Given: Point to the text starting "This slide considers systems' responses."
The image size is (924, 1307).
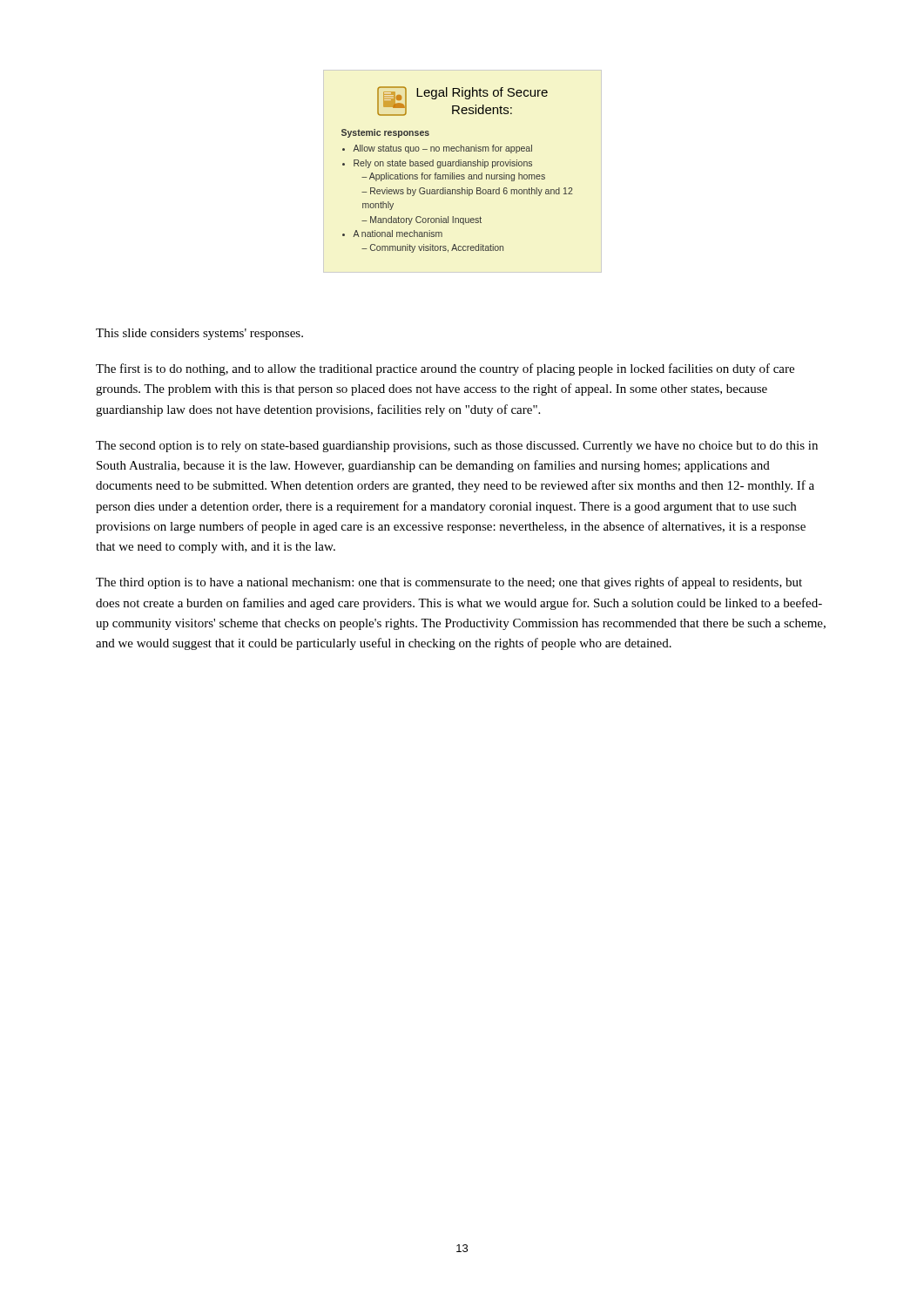Looking at the screenshot, I should coord(200,333).
